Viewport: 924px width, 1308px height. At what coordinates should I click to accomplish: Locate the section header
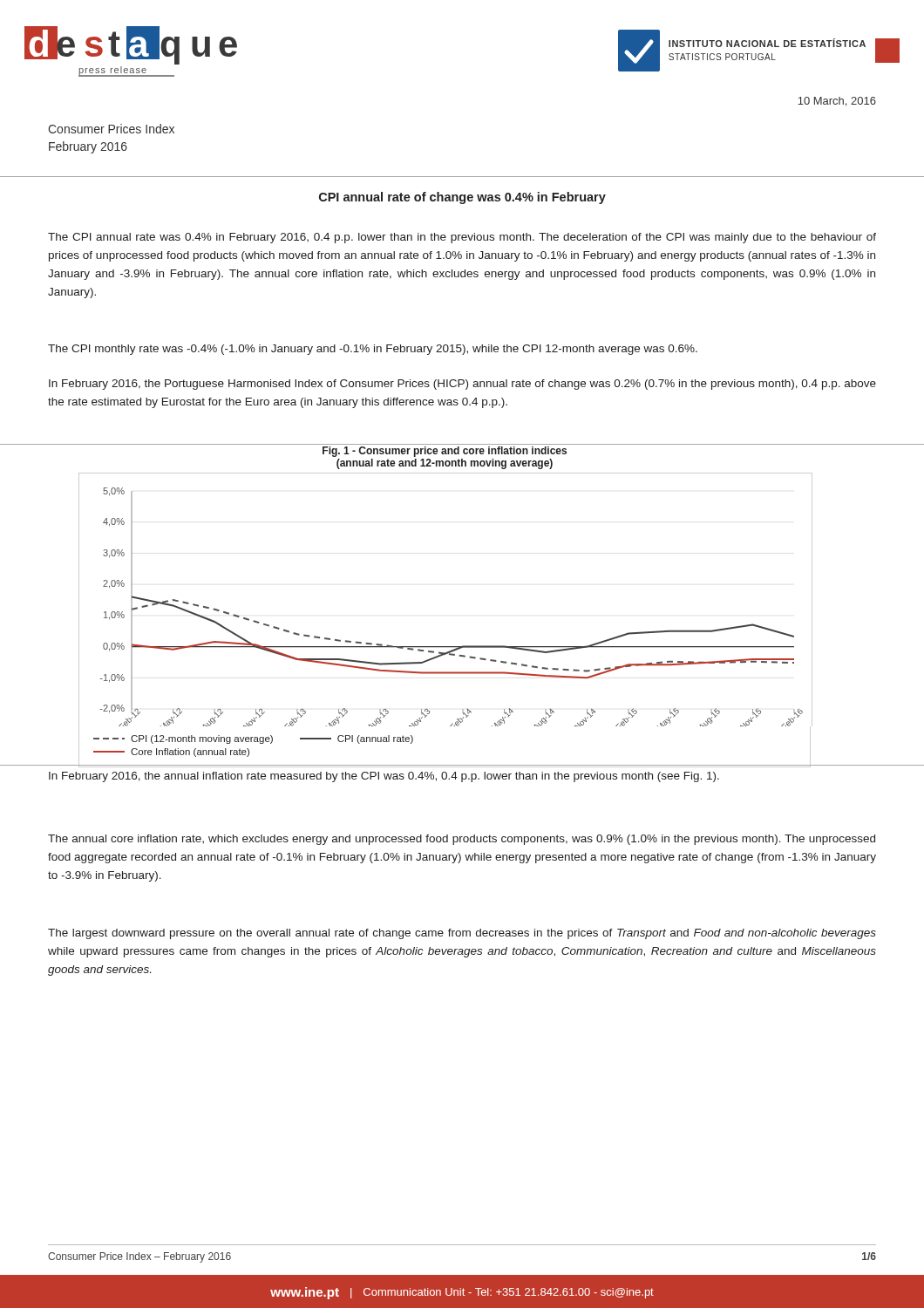[462, 197]
